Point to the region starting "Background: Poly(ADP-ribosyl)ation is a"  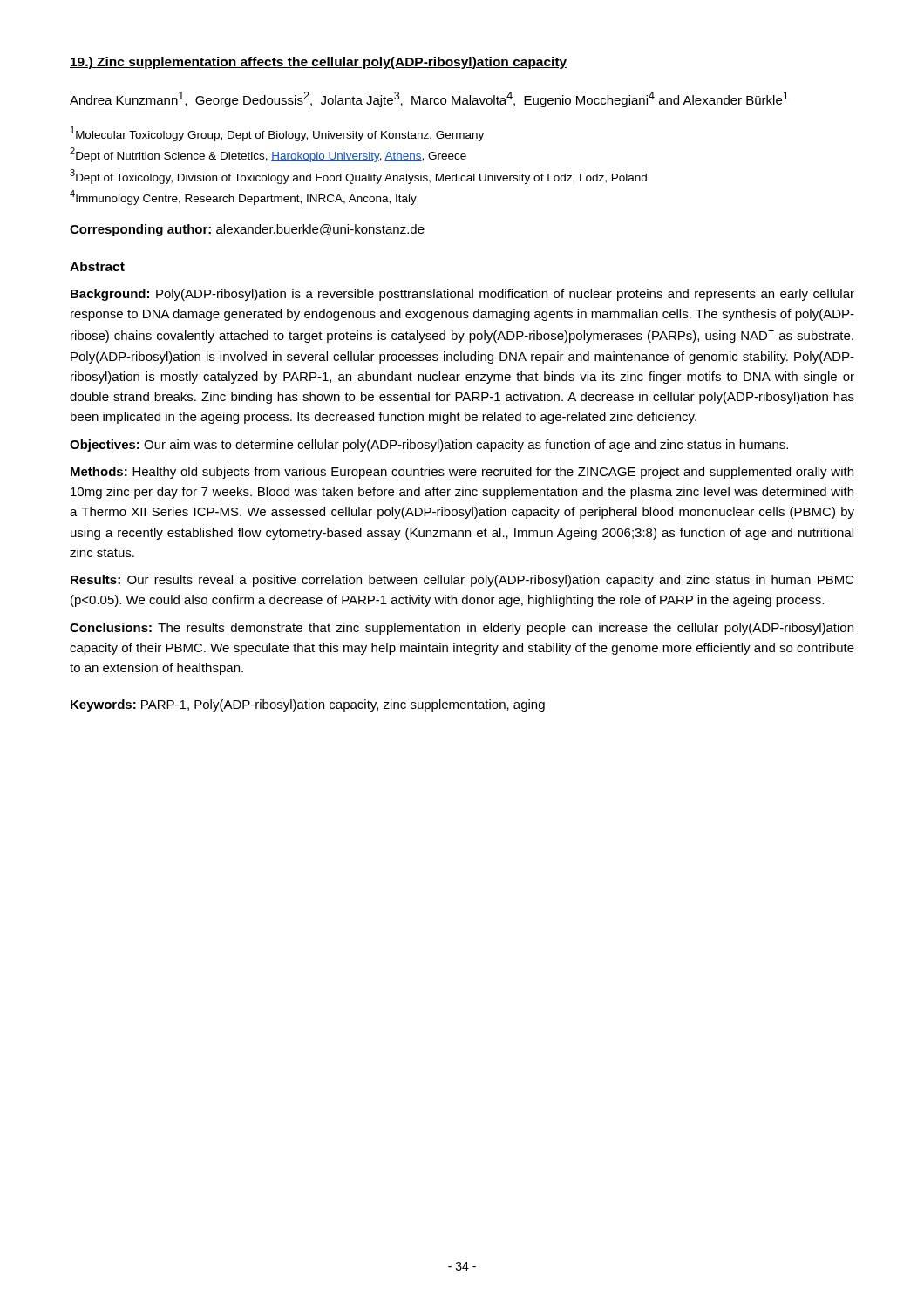pyautogui.click(x=462, y=355)
